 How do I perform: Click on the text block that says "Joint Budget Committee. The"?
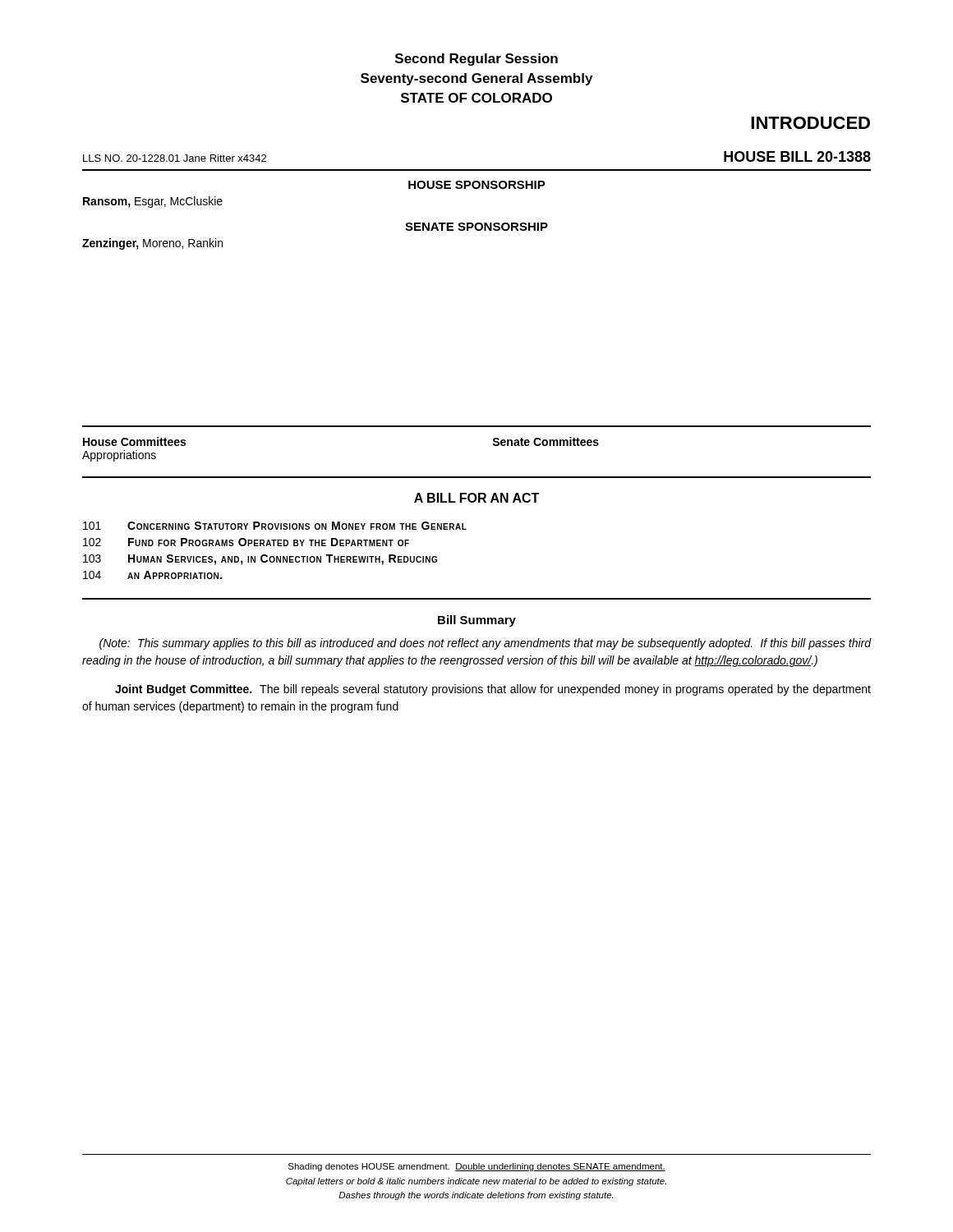(476, 698)
